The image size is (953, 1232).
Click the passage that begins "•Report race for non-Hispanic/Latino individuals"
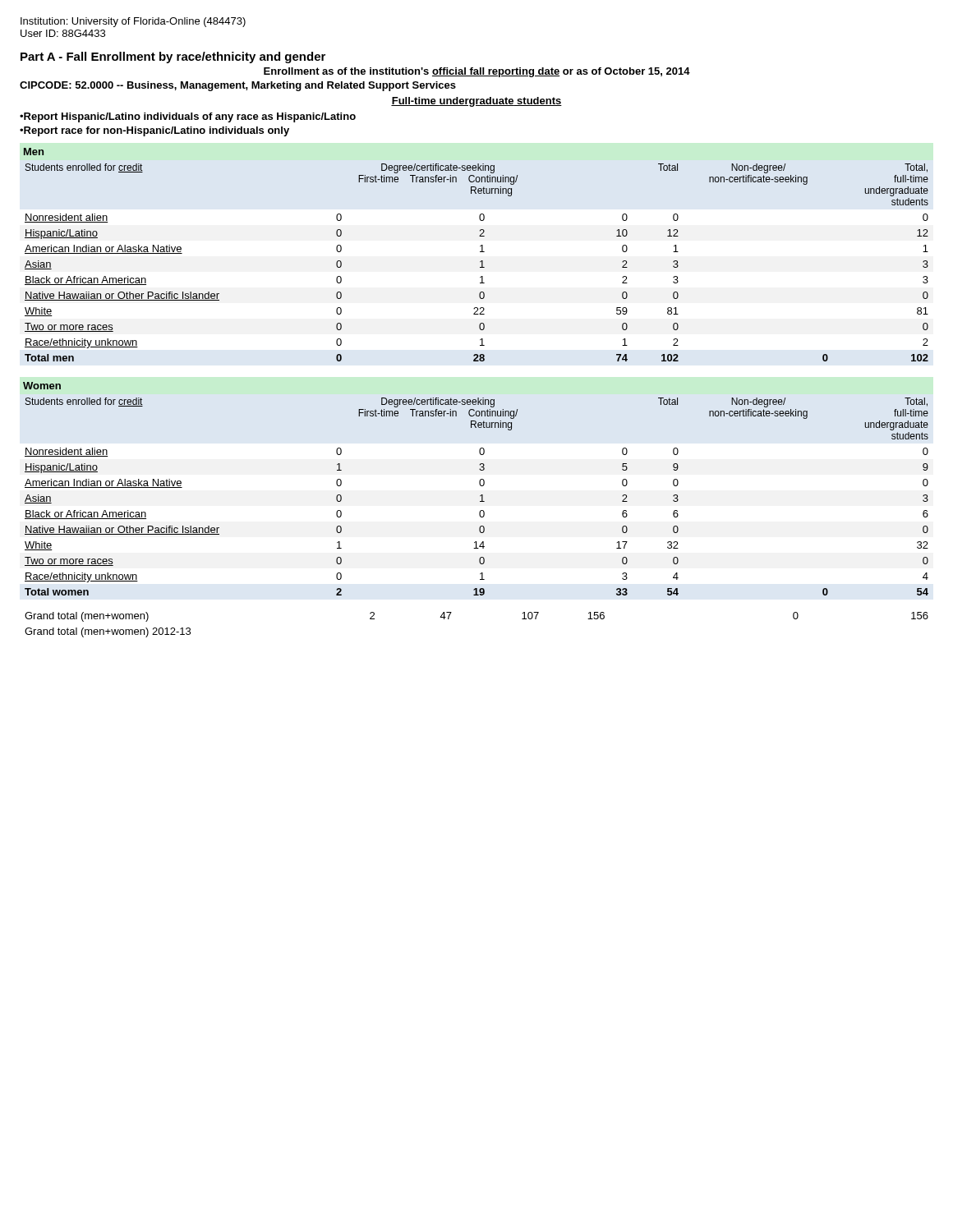pyautogui.click(x=155, y=130)
